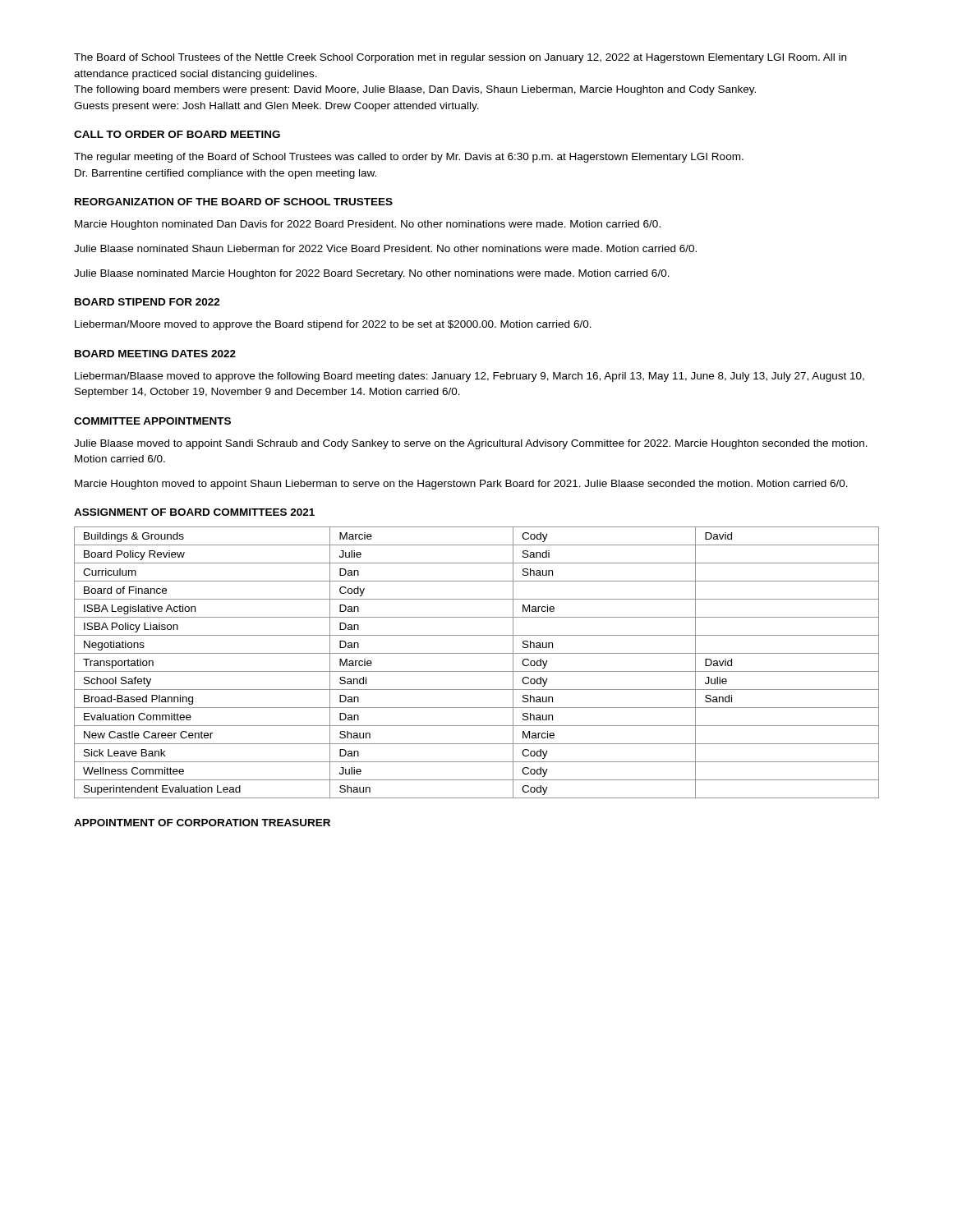This screenshot has width=953, height=1232.
Task: Click the passage that begins "The regular meeting of the"
Action: pyautogui.click(x=476, y=165)
